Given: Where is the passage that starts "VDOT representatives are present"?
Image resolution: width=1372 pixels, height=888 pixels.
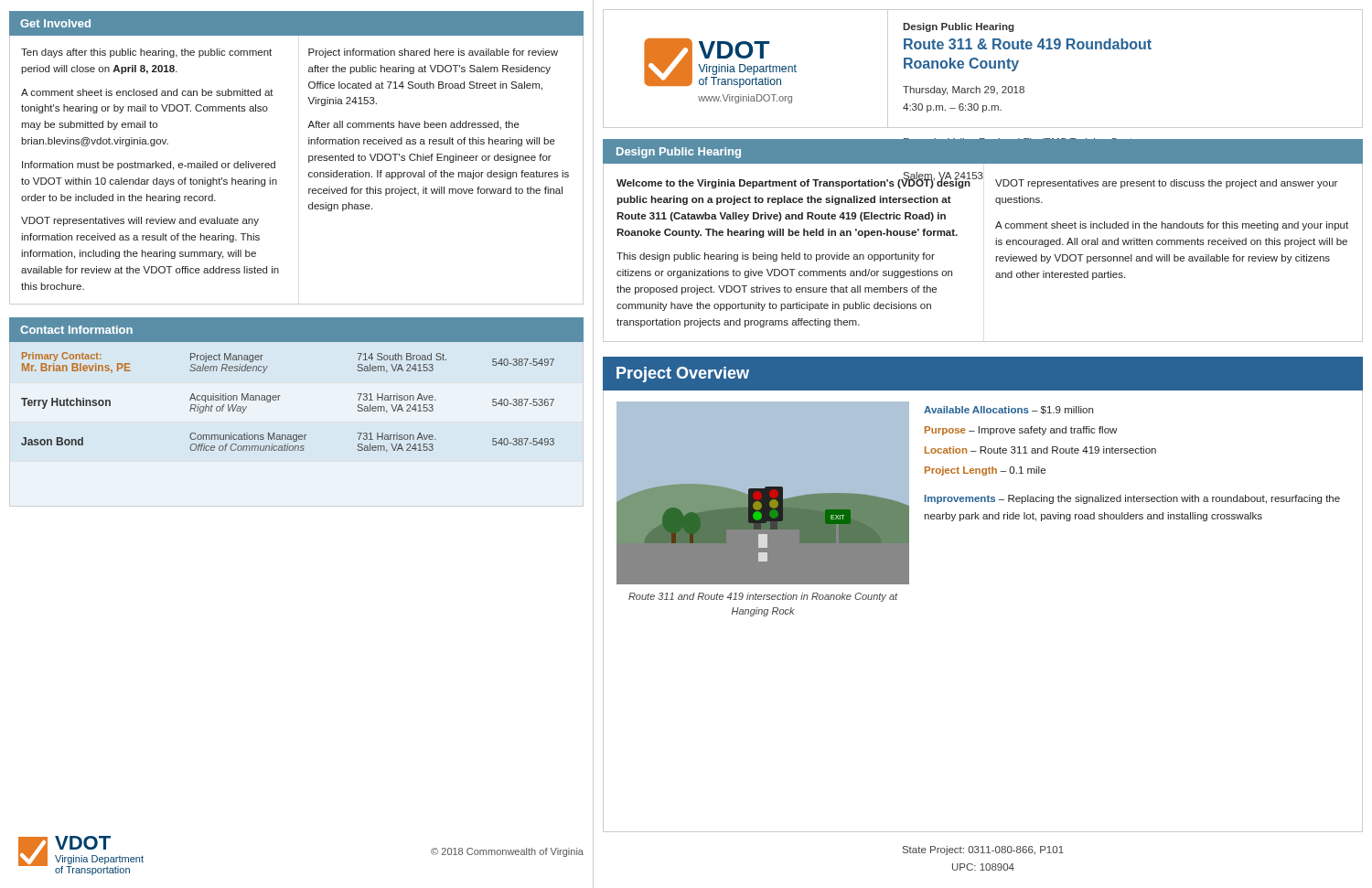Looking at the screenshot, I should [1172, 229].
